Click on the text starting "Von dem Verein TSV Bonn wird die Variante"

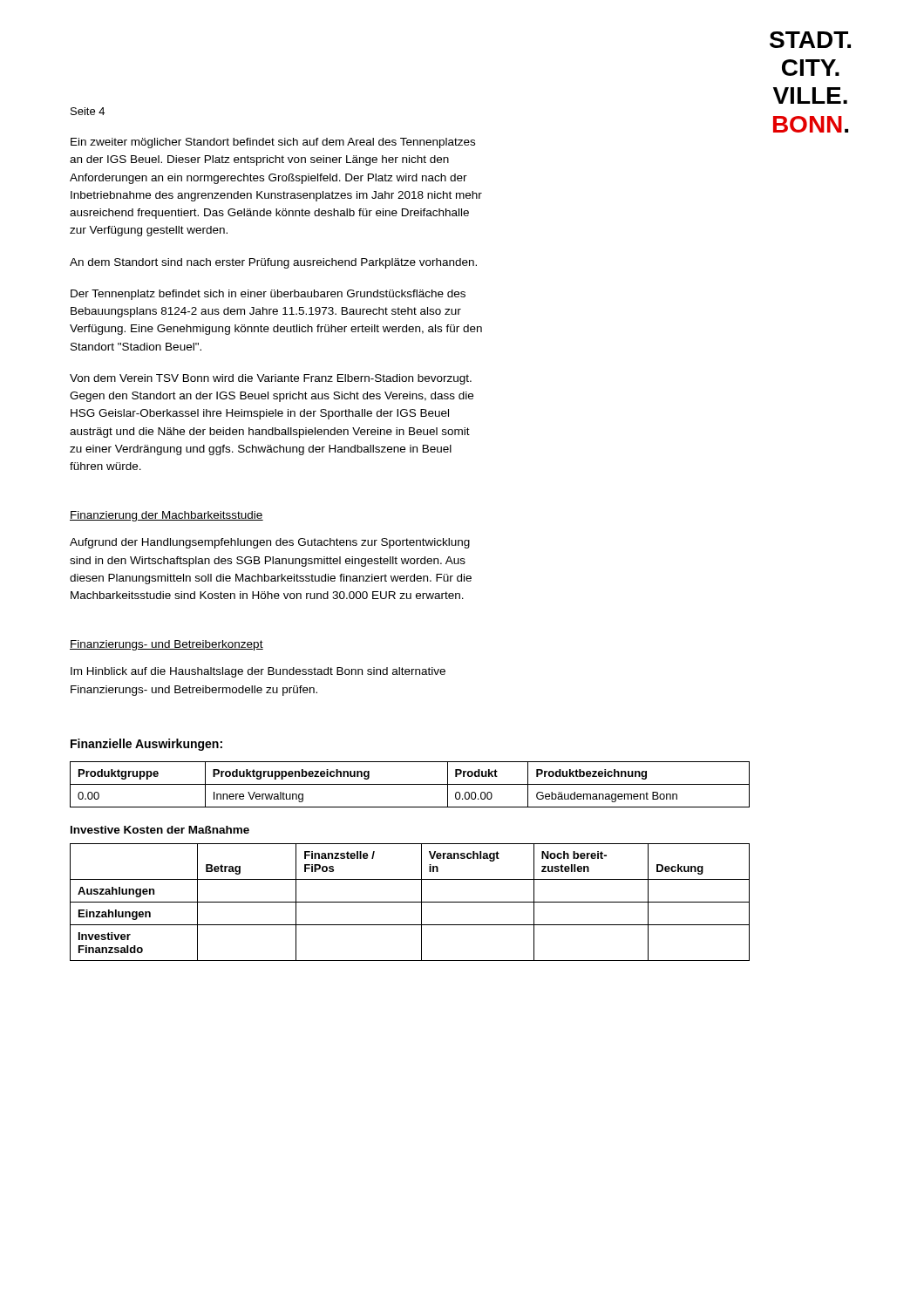pos(272,422)
